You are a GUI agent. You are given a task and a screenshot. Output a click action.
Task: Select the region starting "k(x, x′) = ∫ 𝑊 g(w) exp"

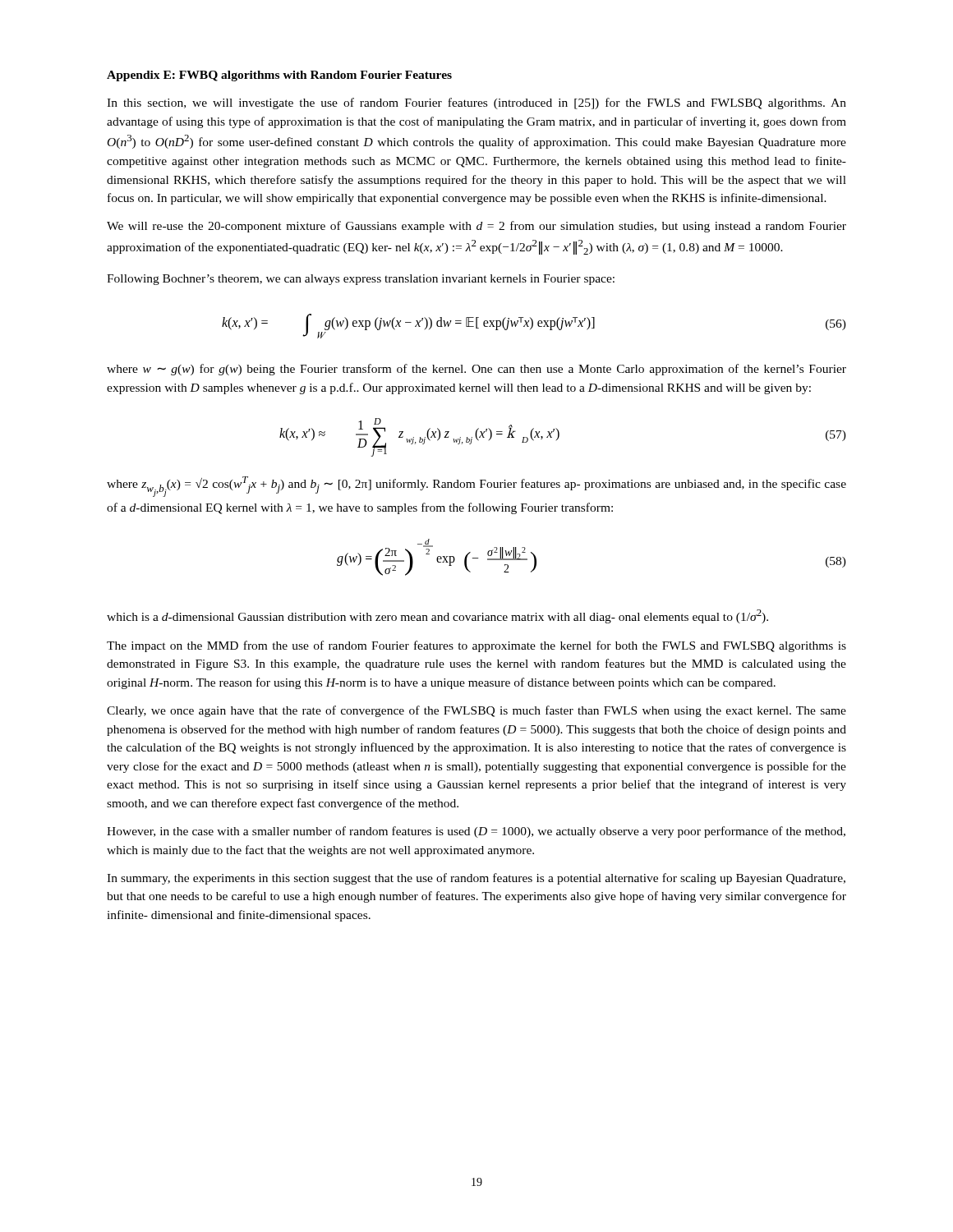coord(534,324)
